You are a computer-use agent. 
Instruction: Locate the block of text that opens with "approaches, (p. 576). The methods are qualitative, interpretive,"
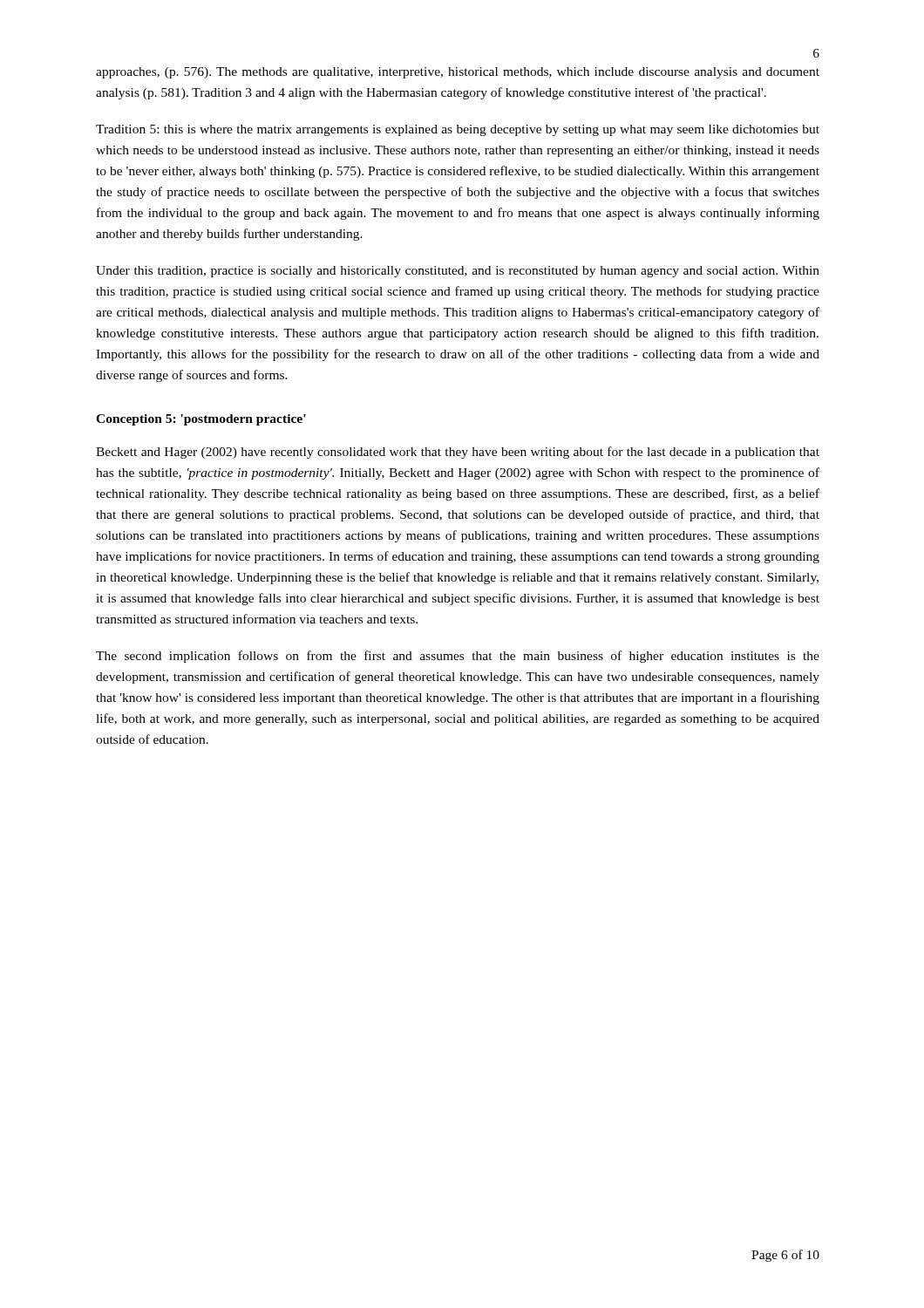pos(458,82)
